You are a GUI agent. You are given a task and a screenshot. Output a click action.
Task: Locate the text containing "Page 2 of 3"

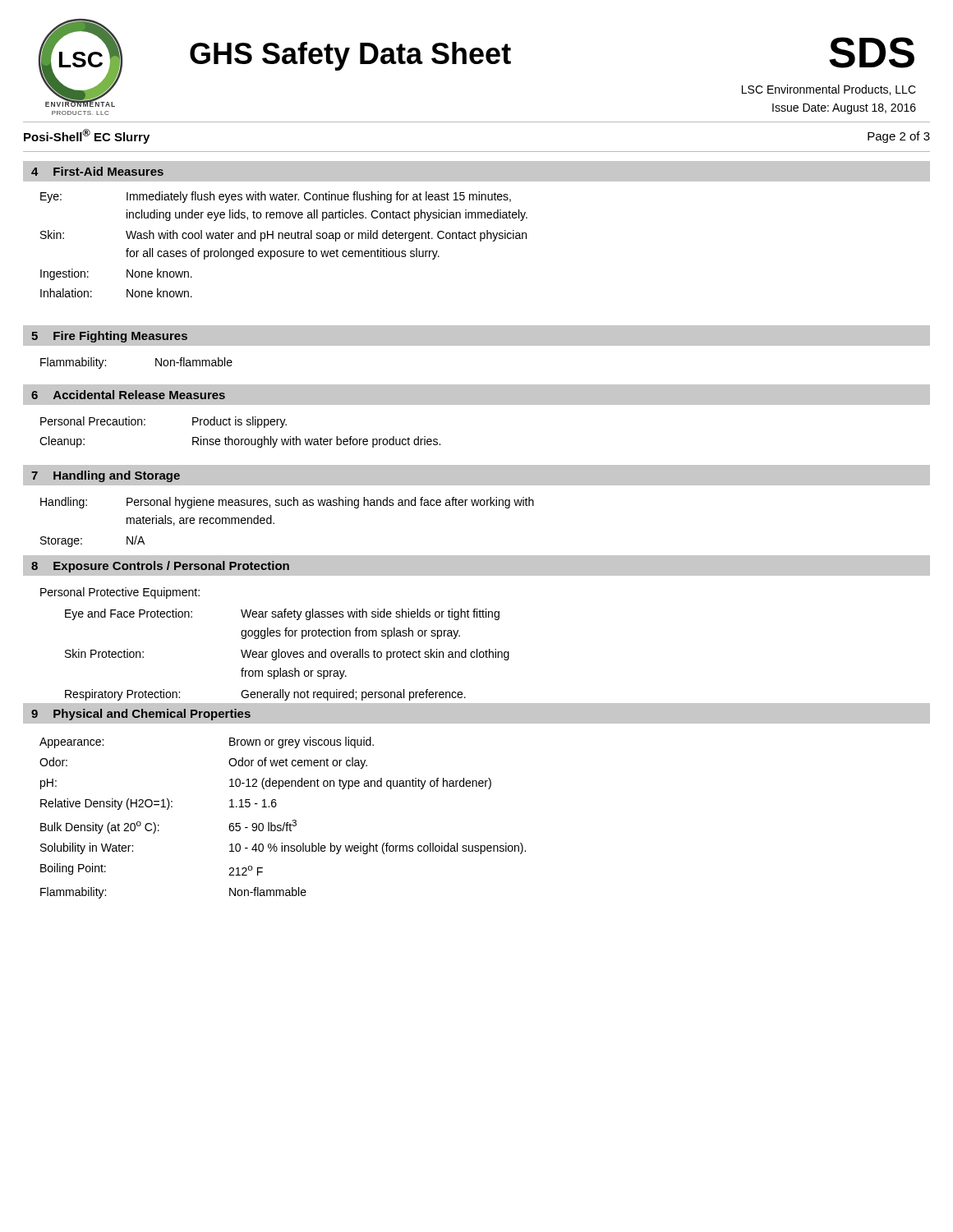[898, 136]
